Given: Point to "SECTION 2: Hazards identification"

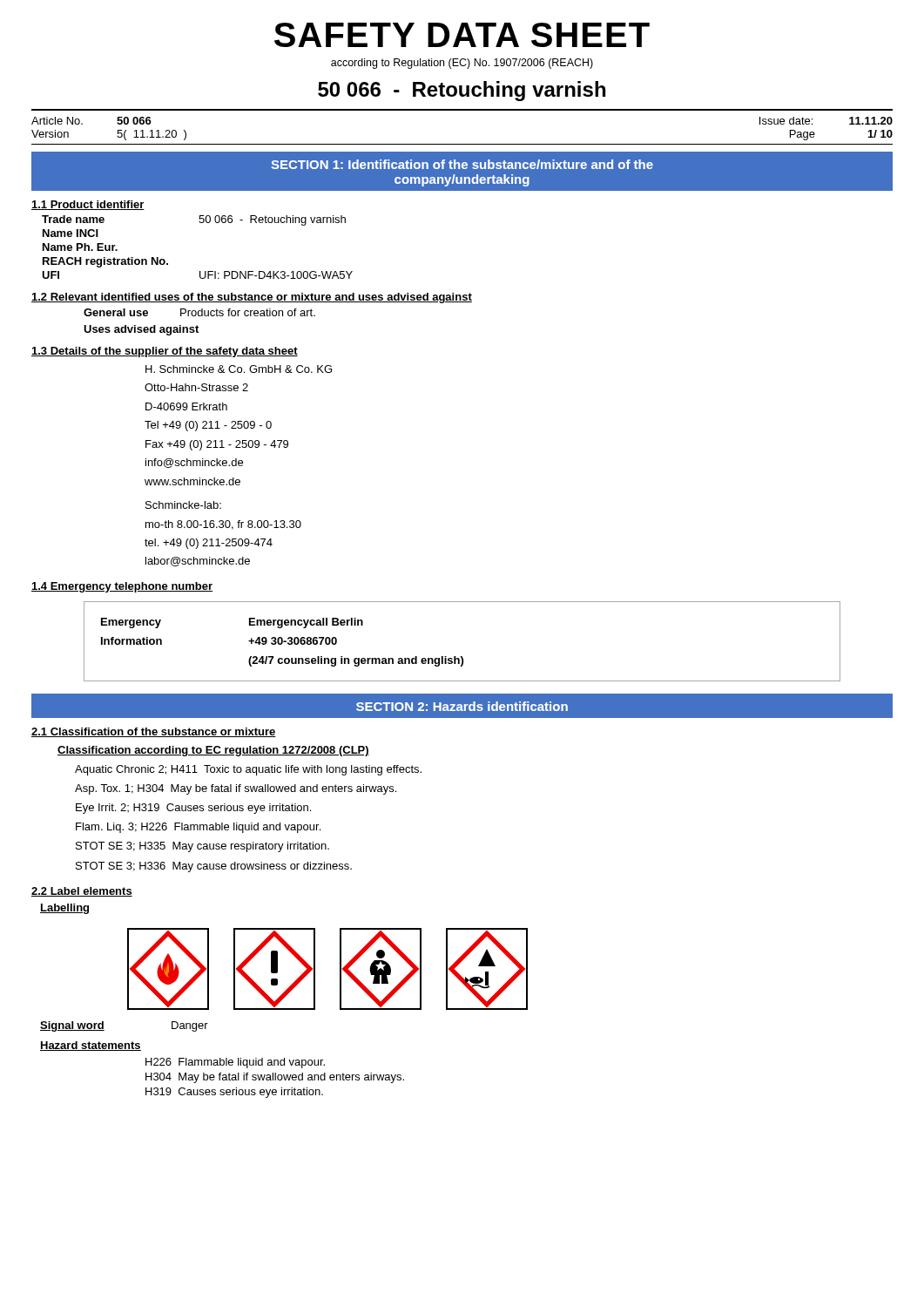Looking at the screenshot, I should pyautogui.click(x=462, y=706).
